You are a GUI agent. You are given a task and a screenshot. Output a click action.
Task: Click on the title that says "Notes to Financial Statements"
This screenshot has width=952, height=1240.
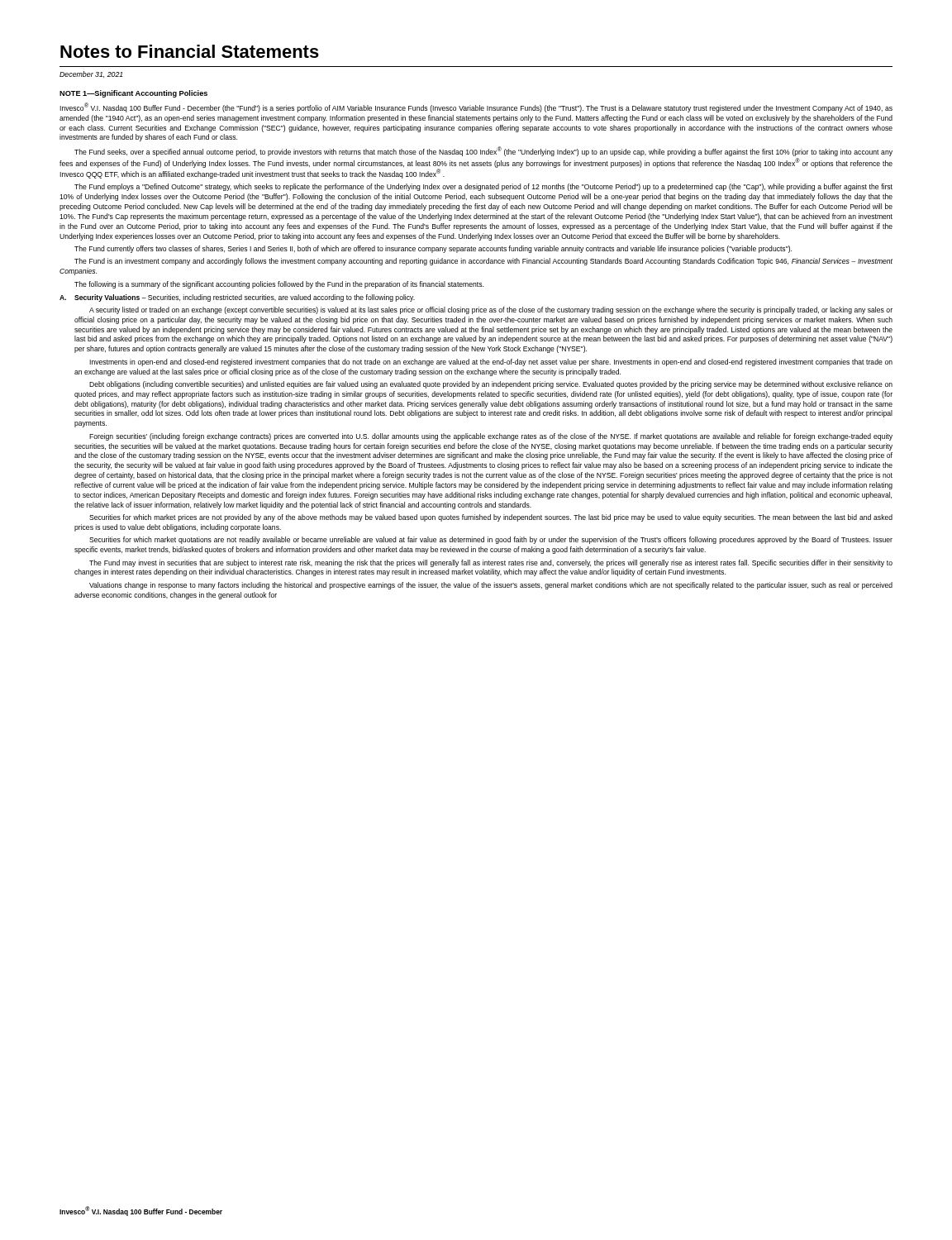(189, 52)
